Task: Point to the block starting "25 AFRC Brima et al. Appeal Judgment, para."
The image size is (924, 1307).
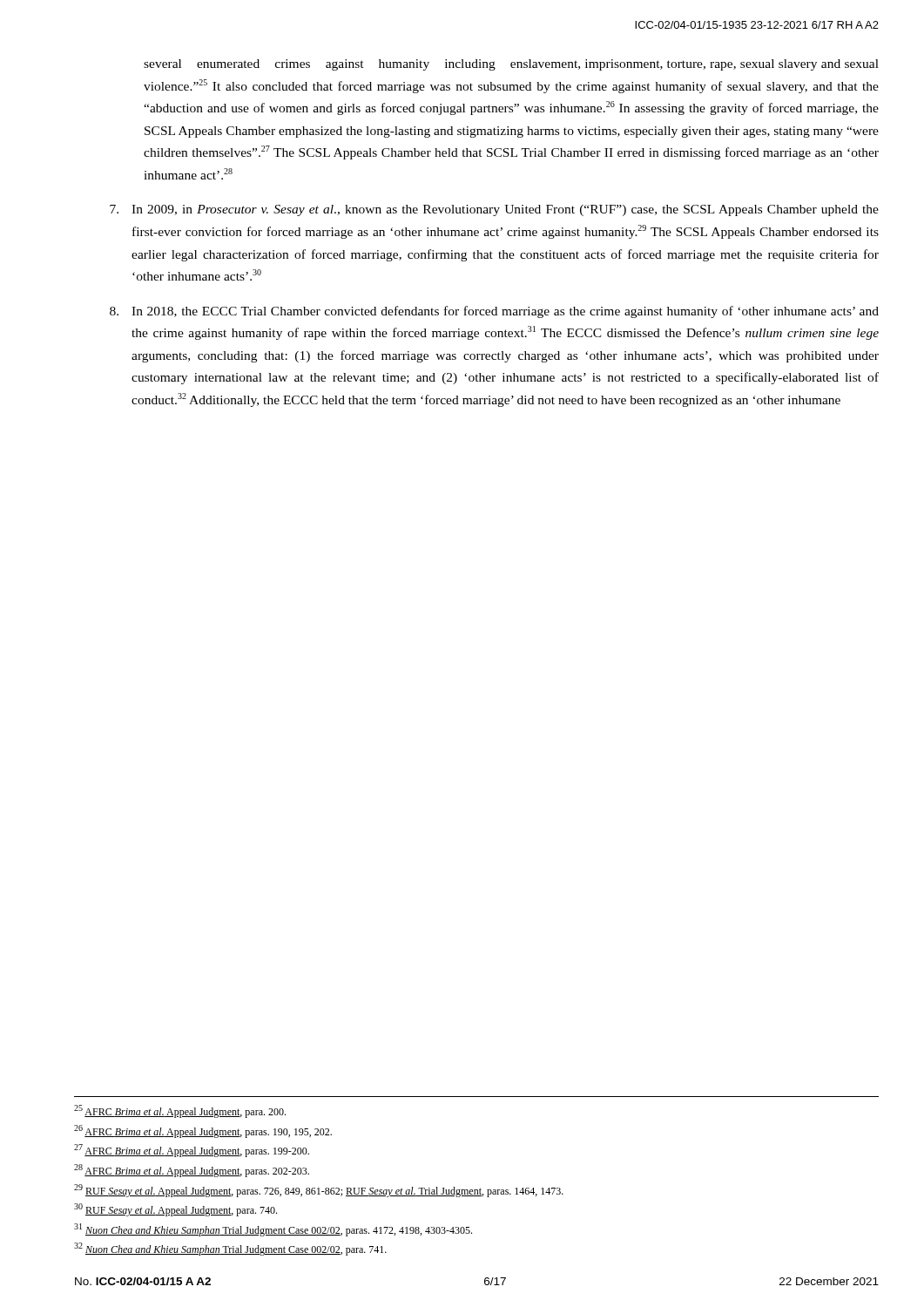Action: click(476, 1180)
